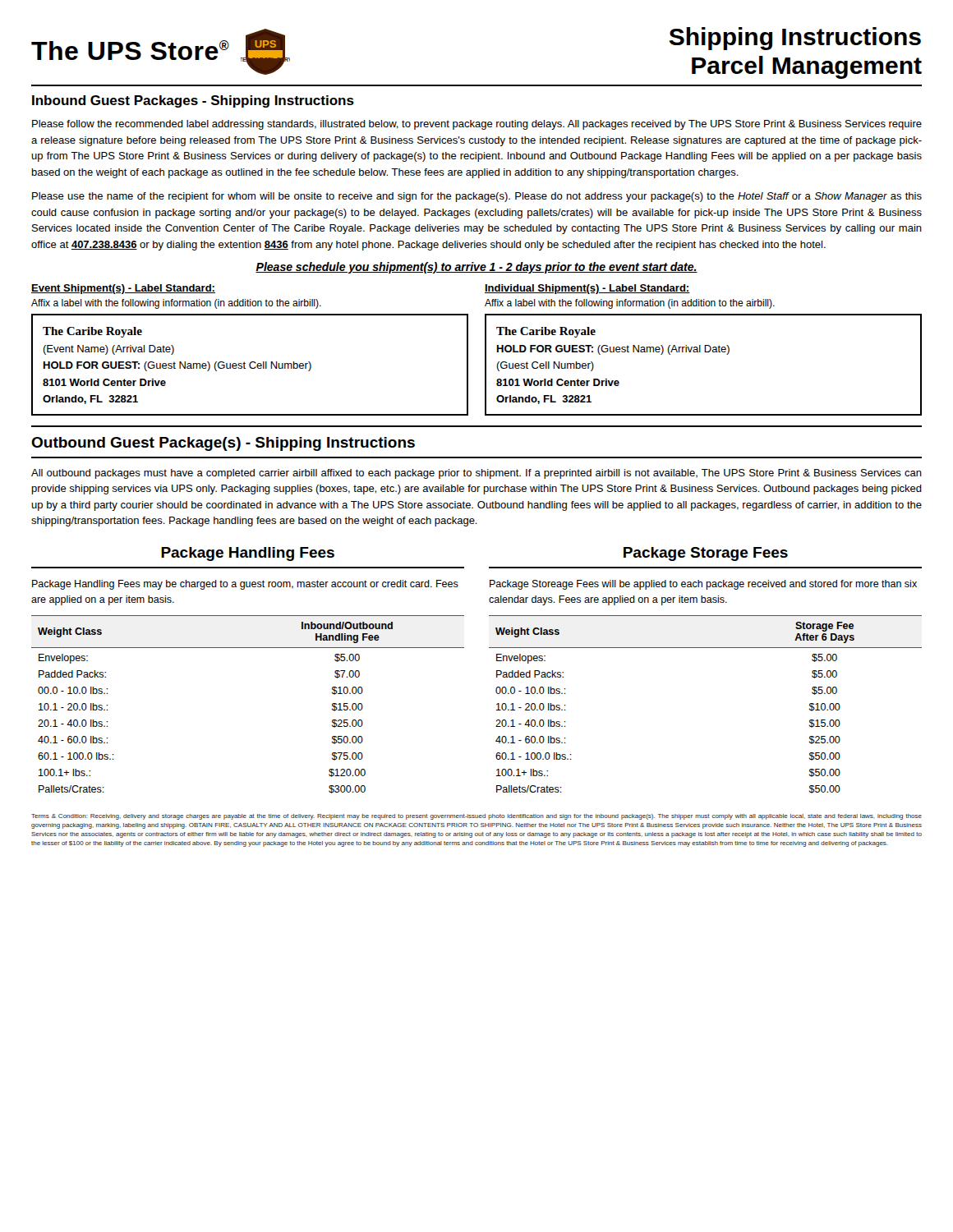Select a footnote
Screen dimensions: 1232x953
pos(476,830)
